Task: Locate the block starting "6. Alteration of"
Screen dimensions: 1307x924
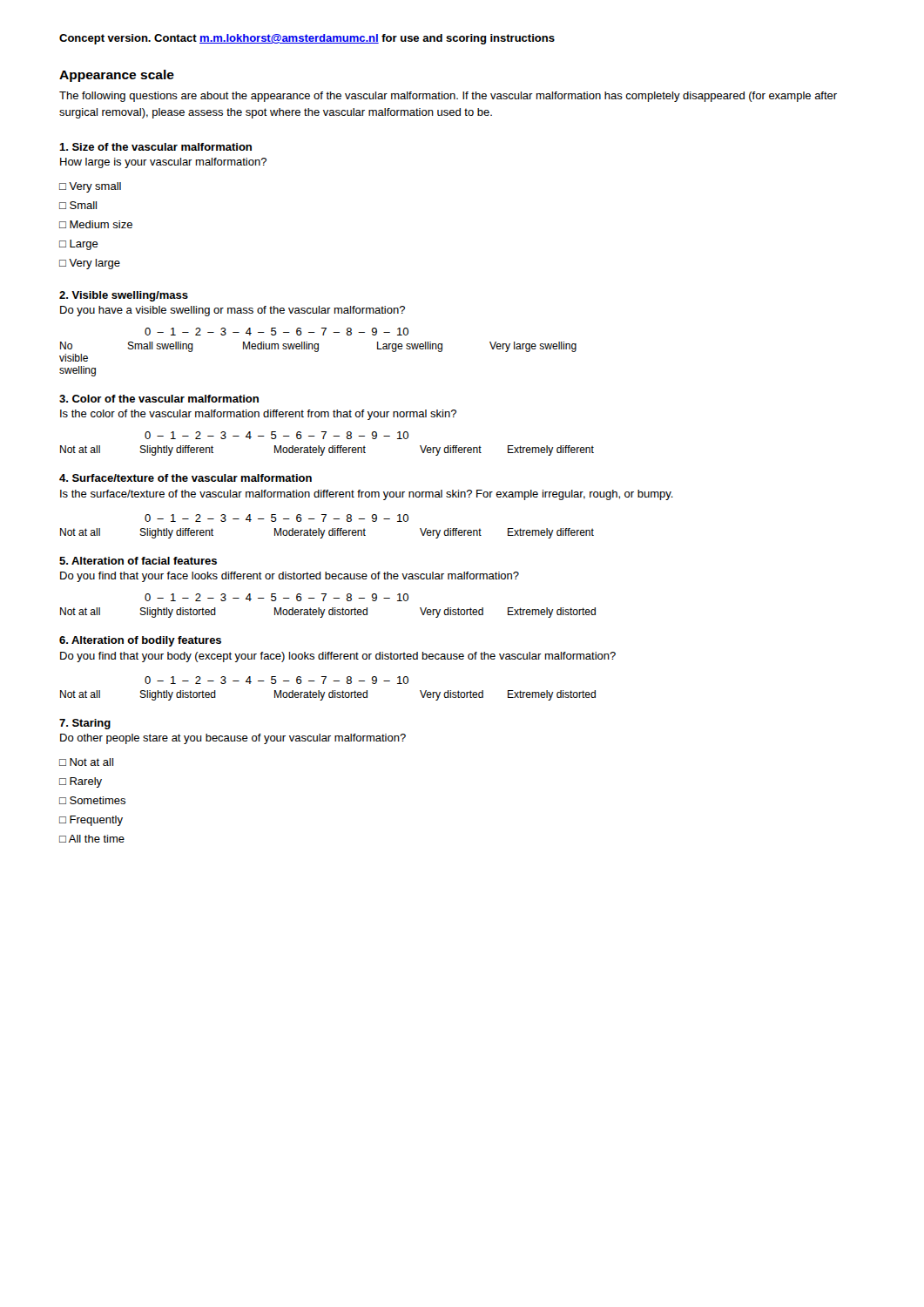Action: pos(140,640)
